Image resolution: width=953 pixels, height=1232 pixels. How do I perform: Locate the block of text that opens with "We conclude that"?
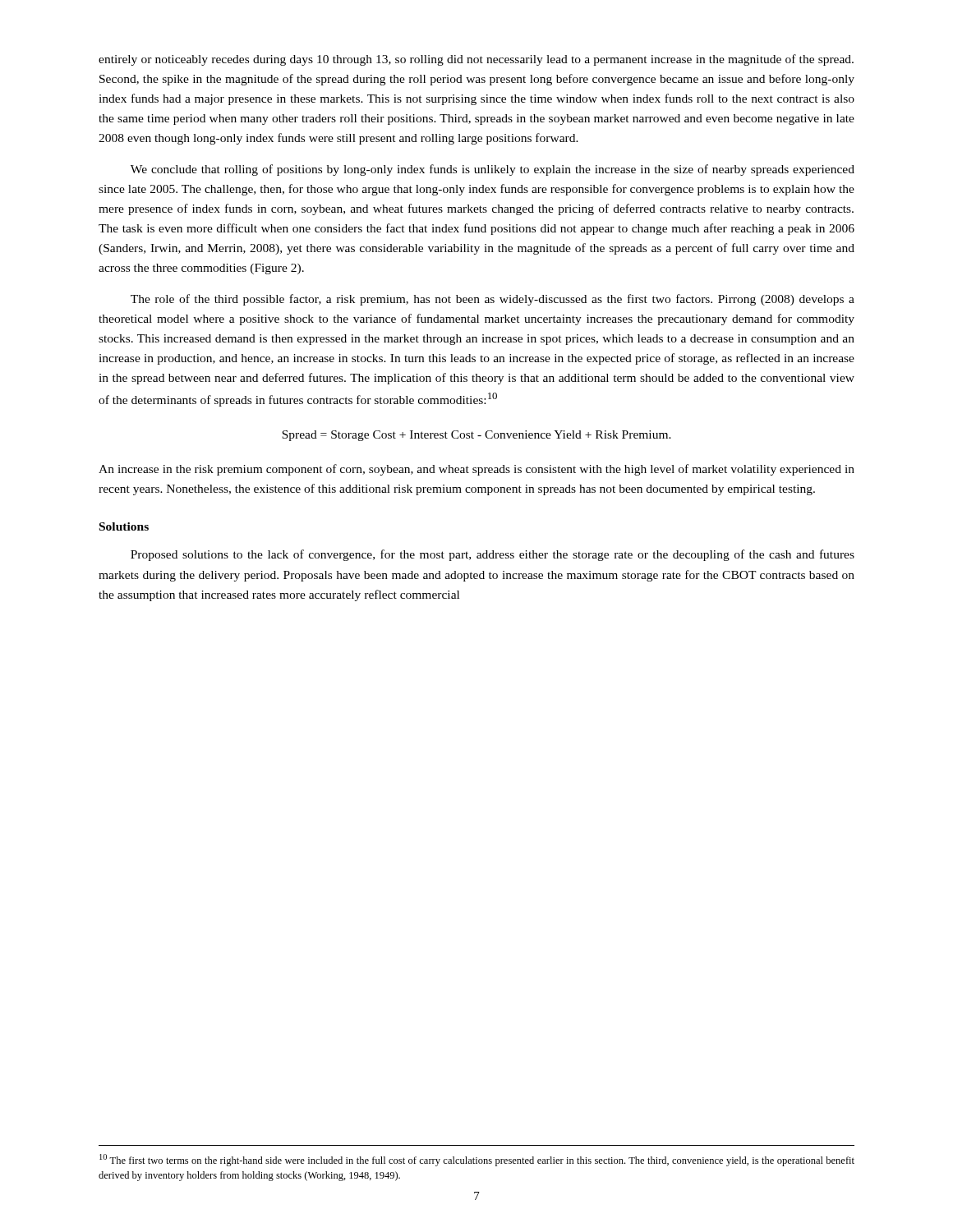476,219
